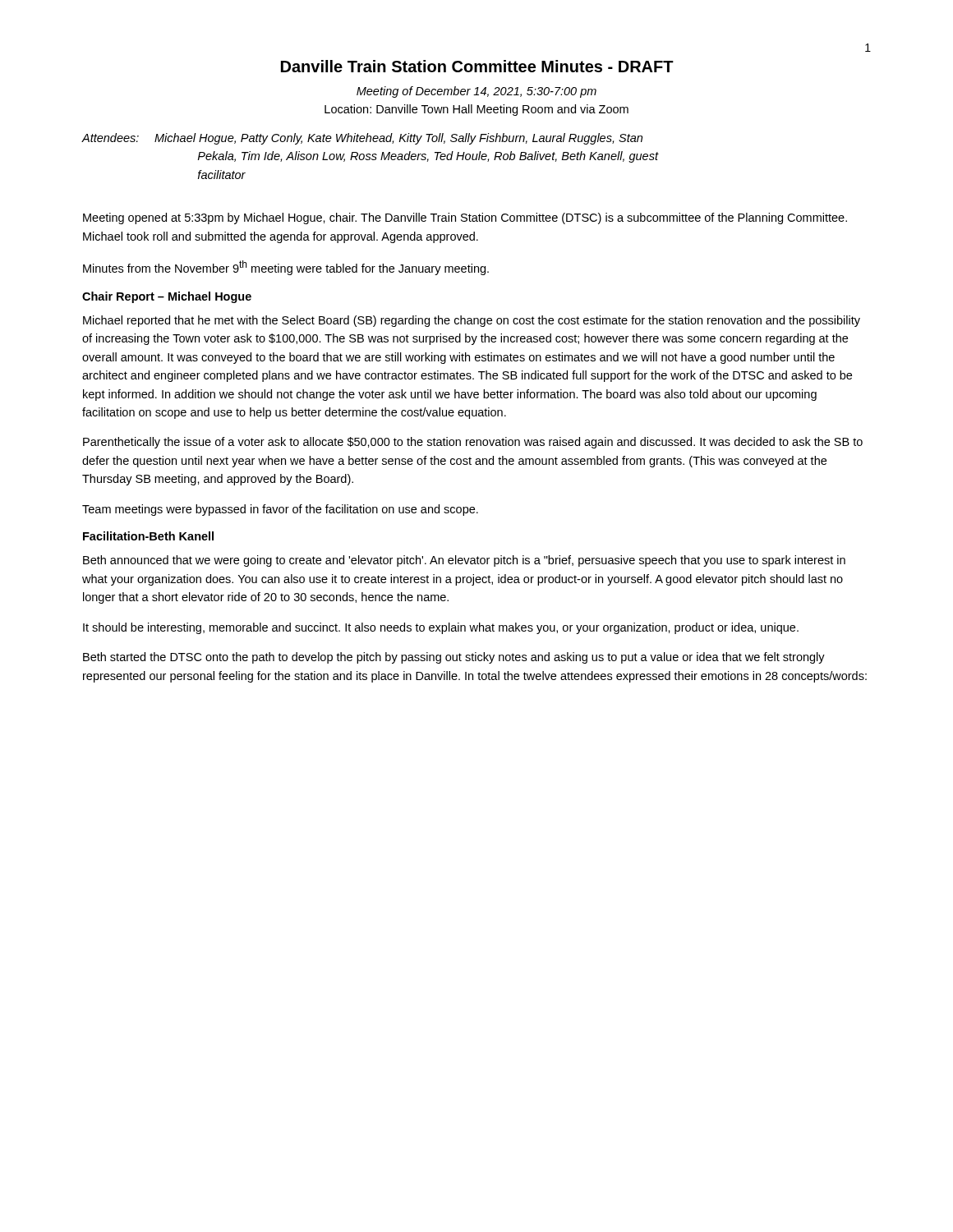Point to the passage starting "It should be interesting, memorable and succinct."
The height and width of the screenshot is (1232, 953).
[441, 627]
